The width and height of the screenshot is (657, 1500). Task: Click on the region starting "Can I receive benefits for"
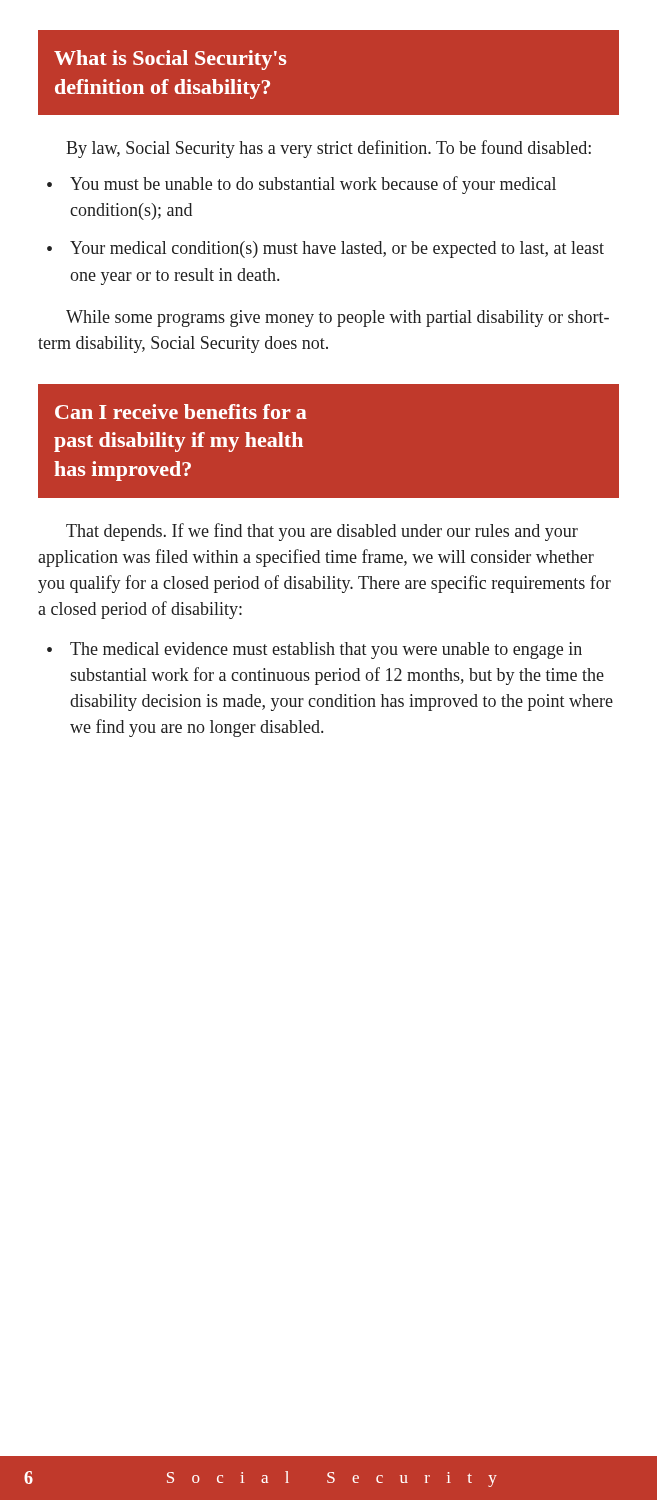pyautogui.click(x=180, y=440)
